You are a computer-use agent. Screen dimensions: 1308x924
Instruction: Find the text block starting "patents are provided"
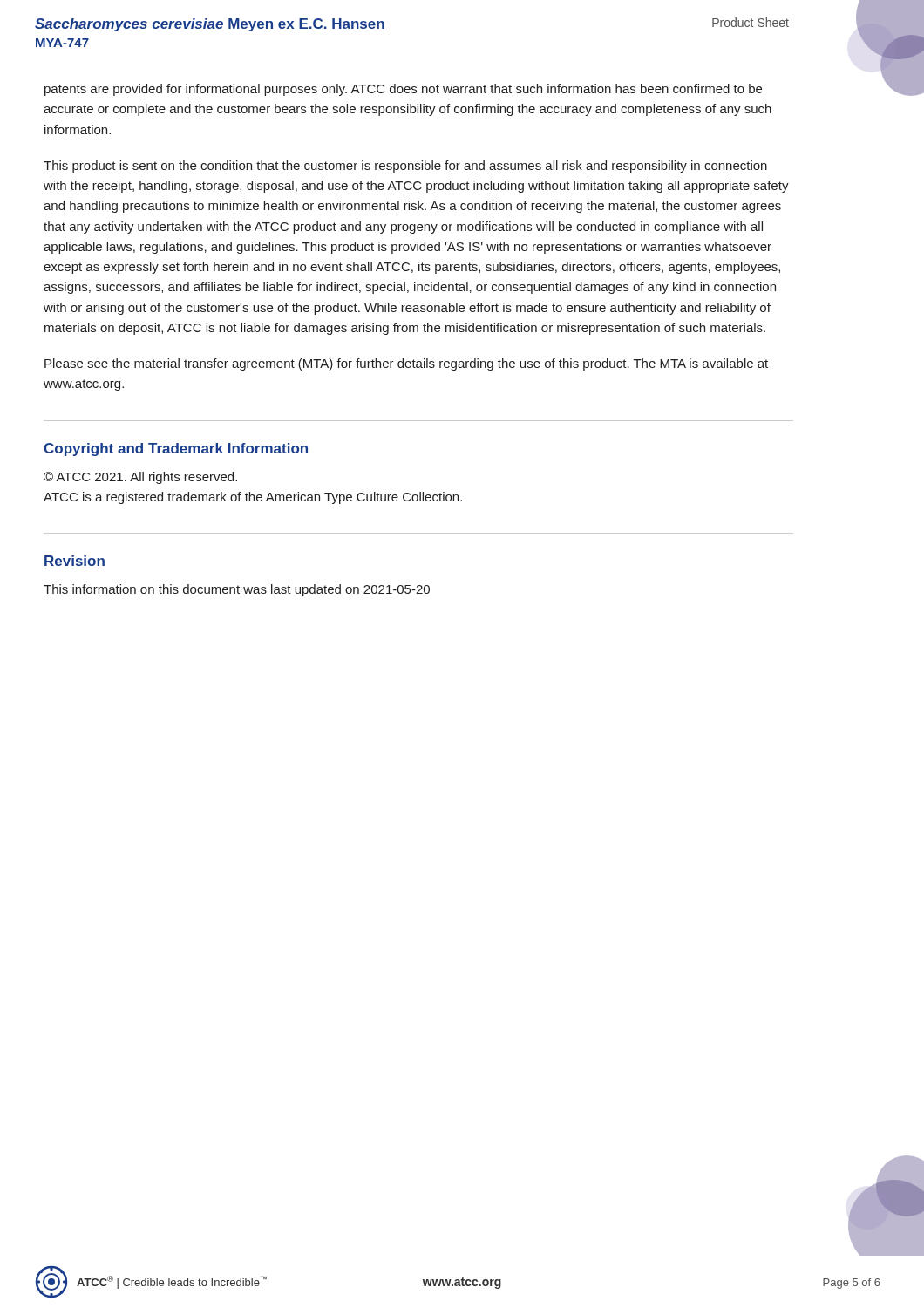click(408, 109)
